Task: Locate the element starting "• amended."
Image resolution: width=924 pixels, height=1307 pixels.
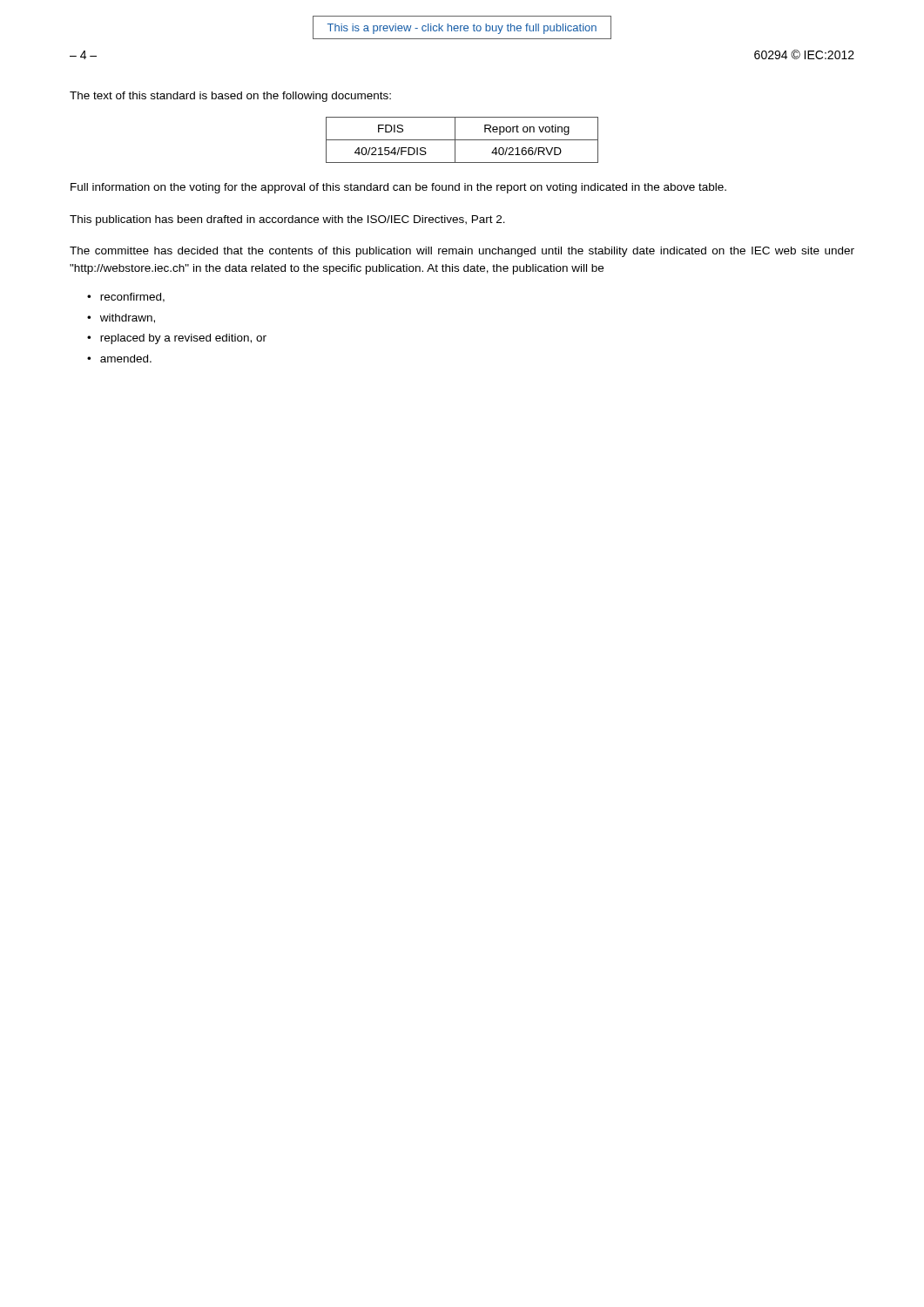Action: (120, 359)
